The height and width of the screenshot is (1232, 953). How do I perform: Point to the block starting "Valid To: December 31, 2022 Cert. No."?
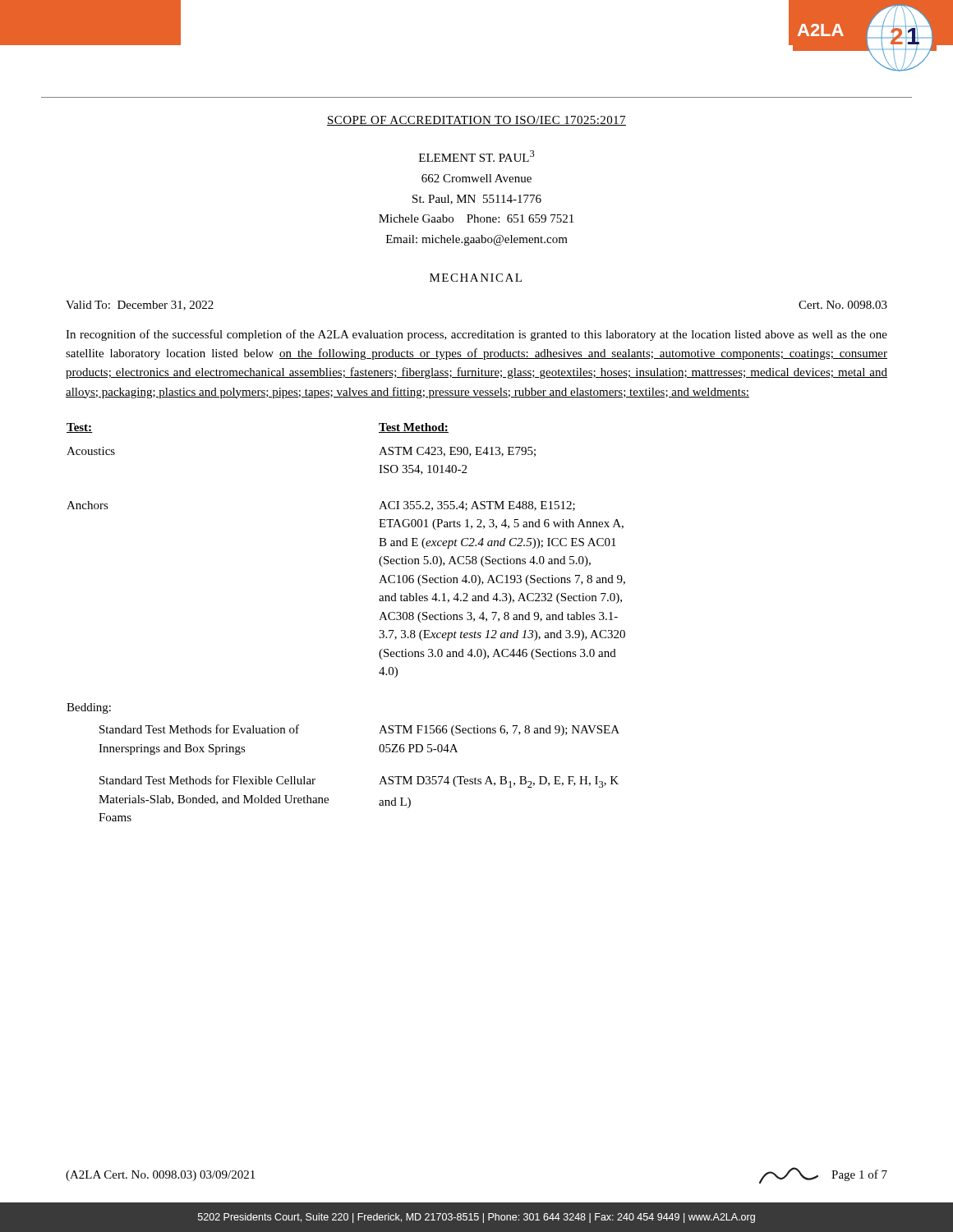[x=147, y=305]
